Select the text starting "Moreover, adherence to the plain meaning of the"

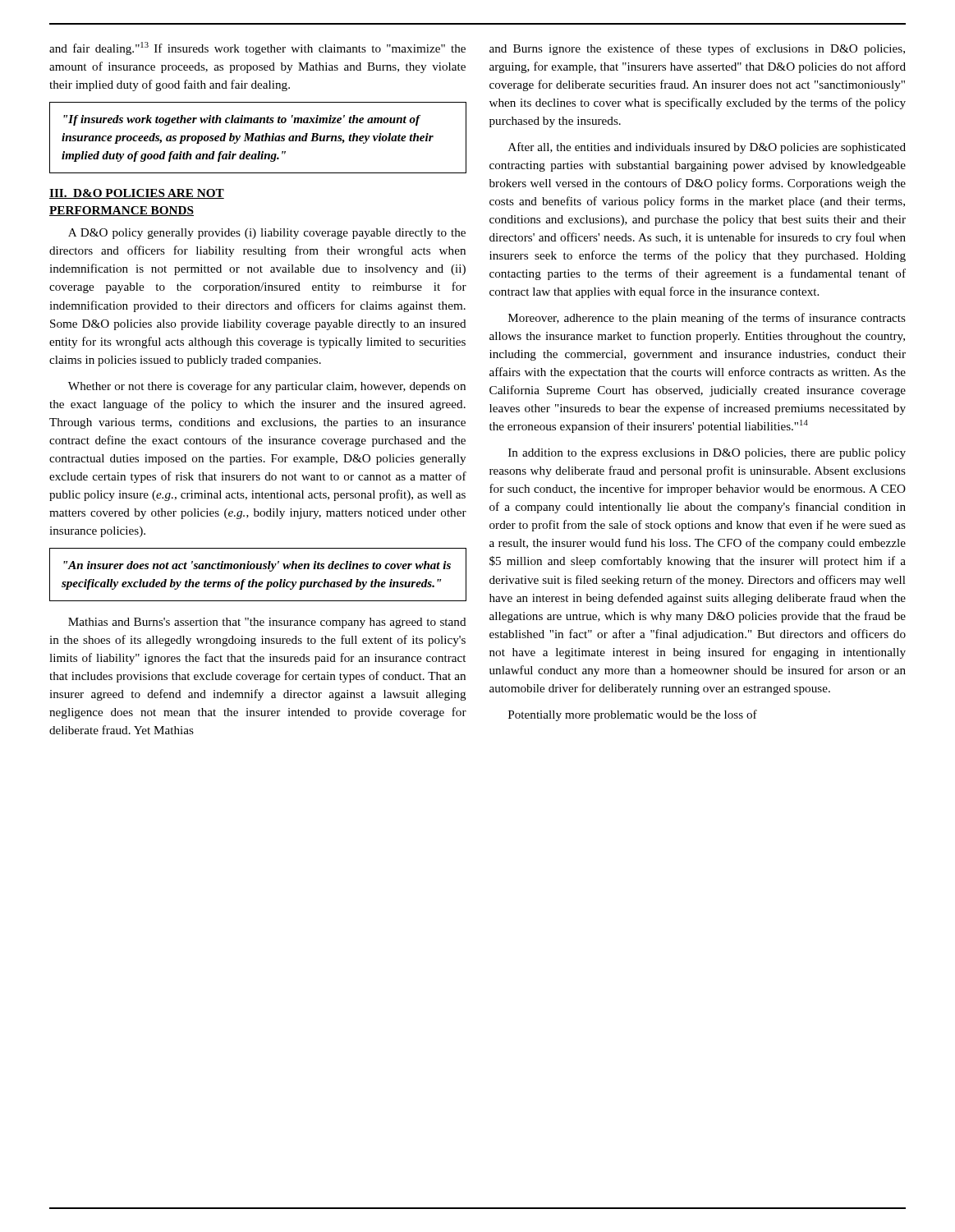(x=697, y=372)
